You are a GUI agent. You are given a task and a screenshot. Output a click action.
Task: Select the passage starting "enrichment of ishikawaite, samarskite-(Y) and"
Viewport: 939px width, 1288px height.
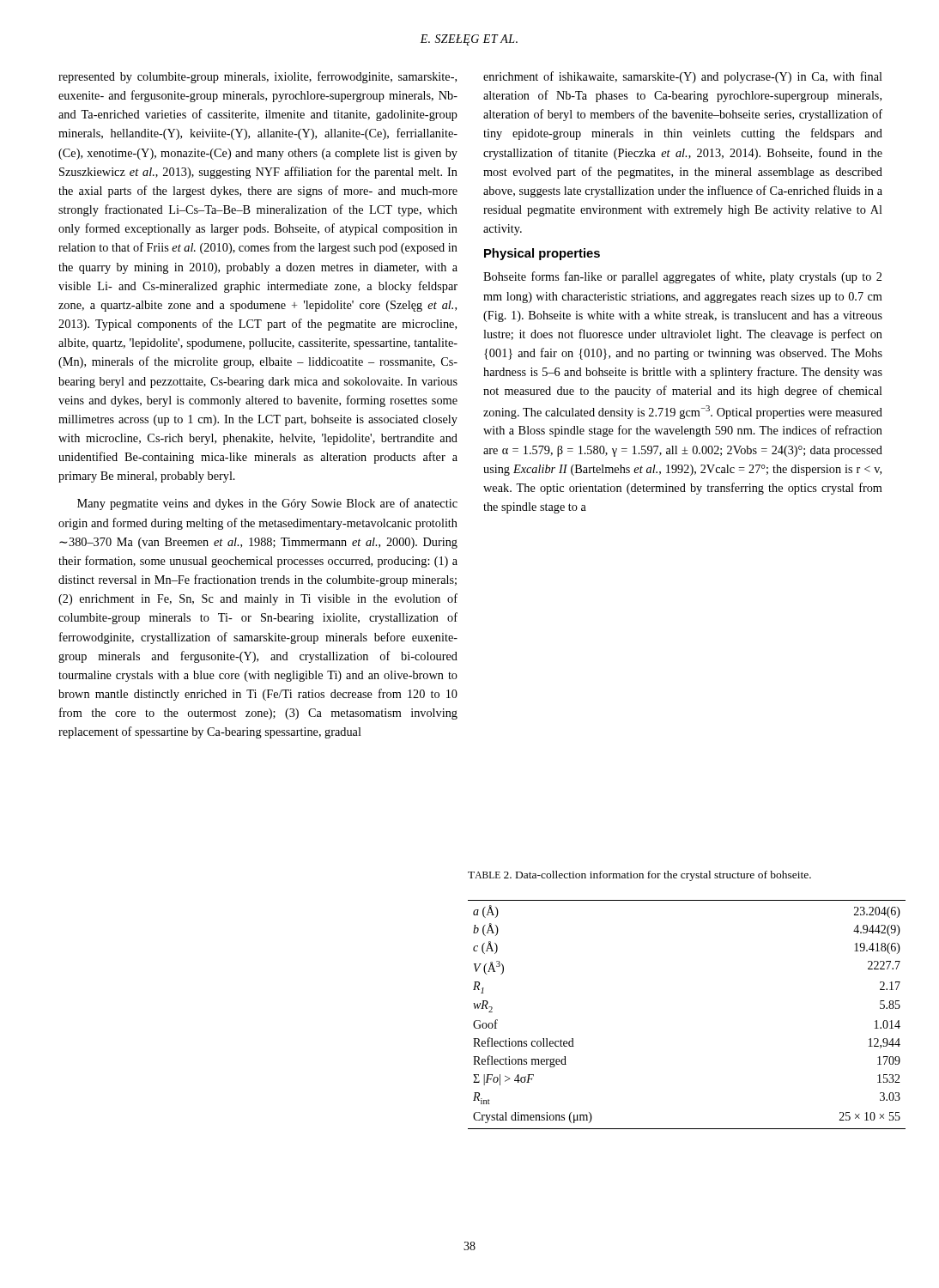(683, 152)
